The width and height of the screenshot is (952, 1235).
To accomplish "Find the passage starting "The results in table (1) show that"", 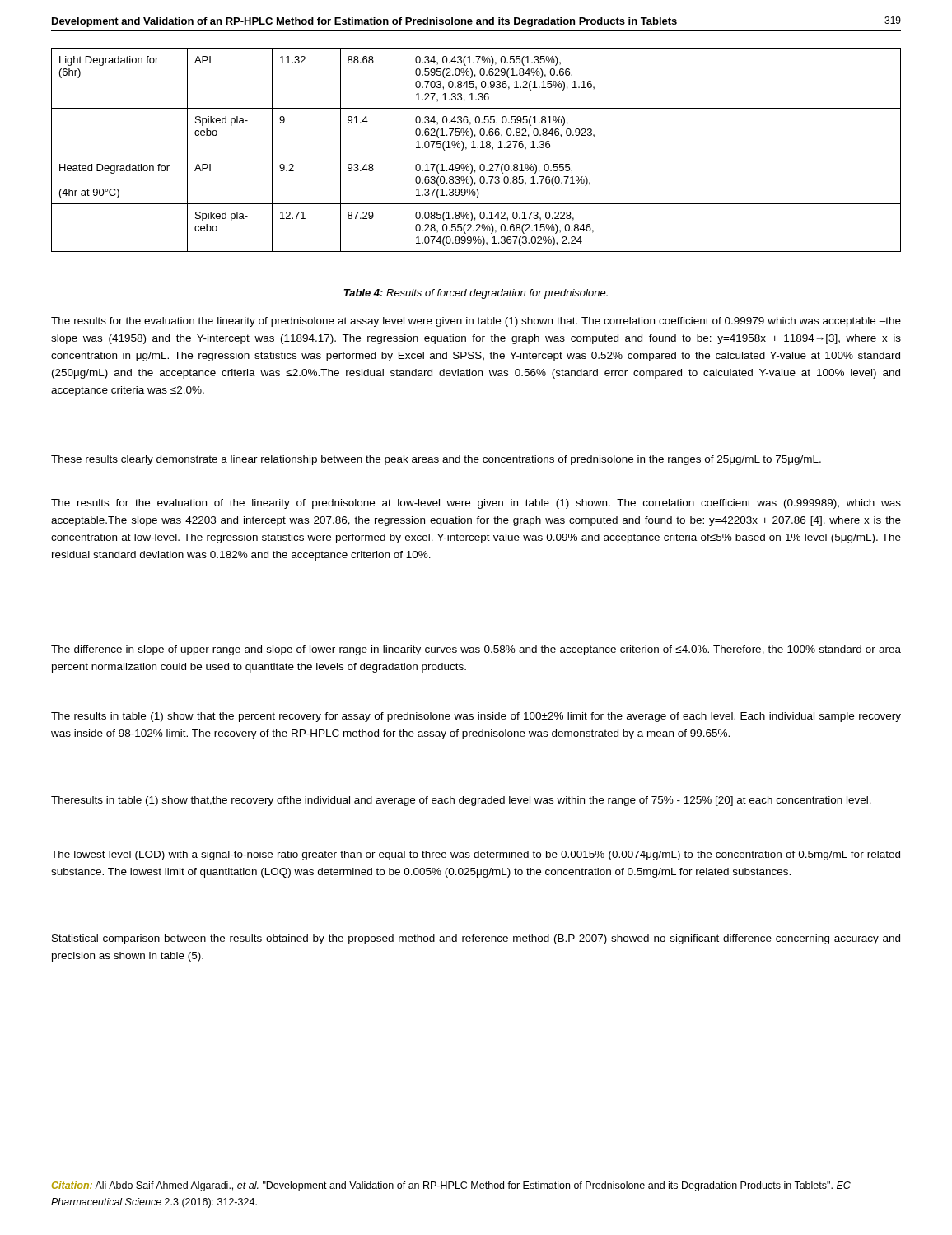I will pos(476,725).
